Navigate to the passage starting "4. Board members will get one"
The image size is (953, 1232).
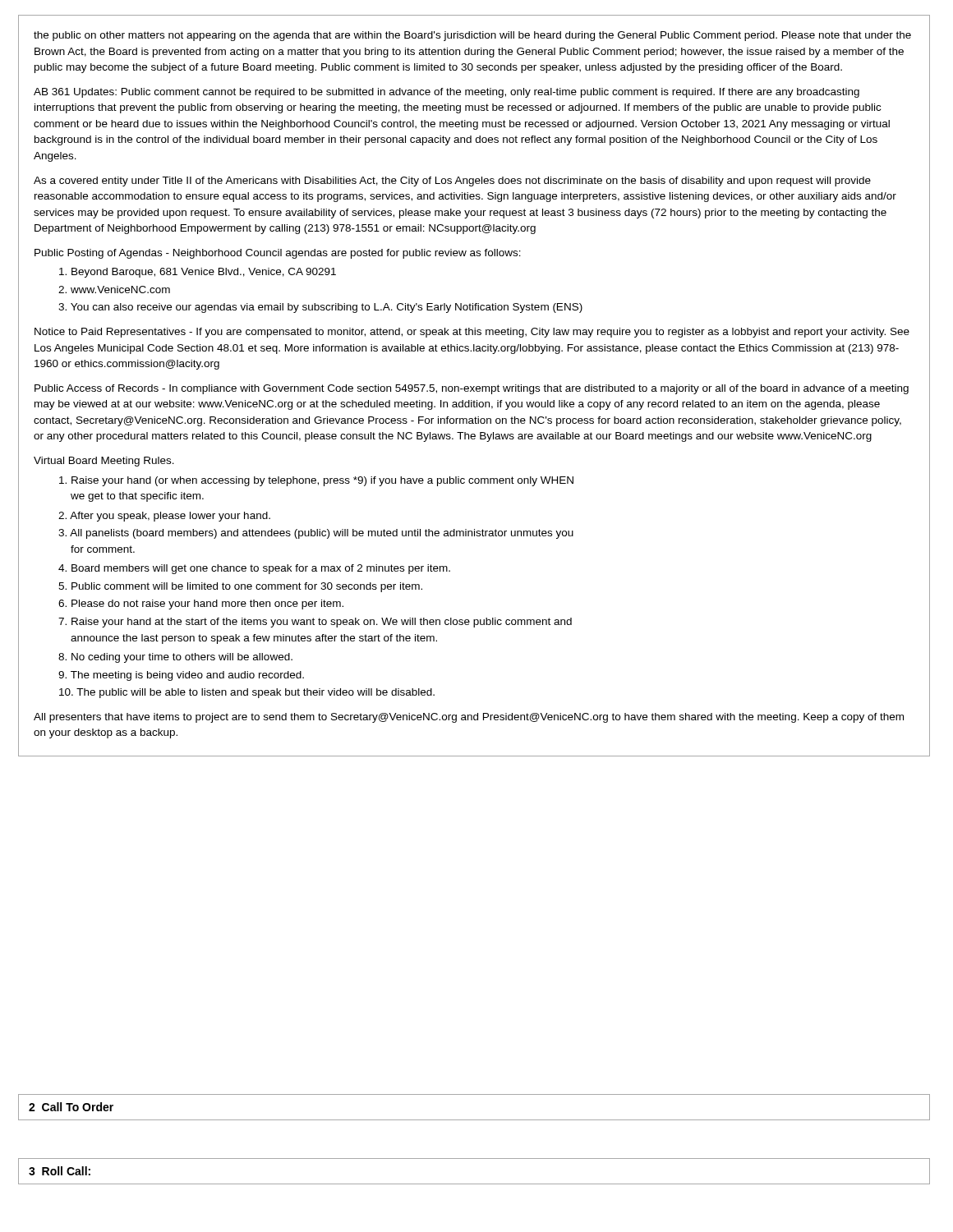point(255,568)
